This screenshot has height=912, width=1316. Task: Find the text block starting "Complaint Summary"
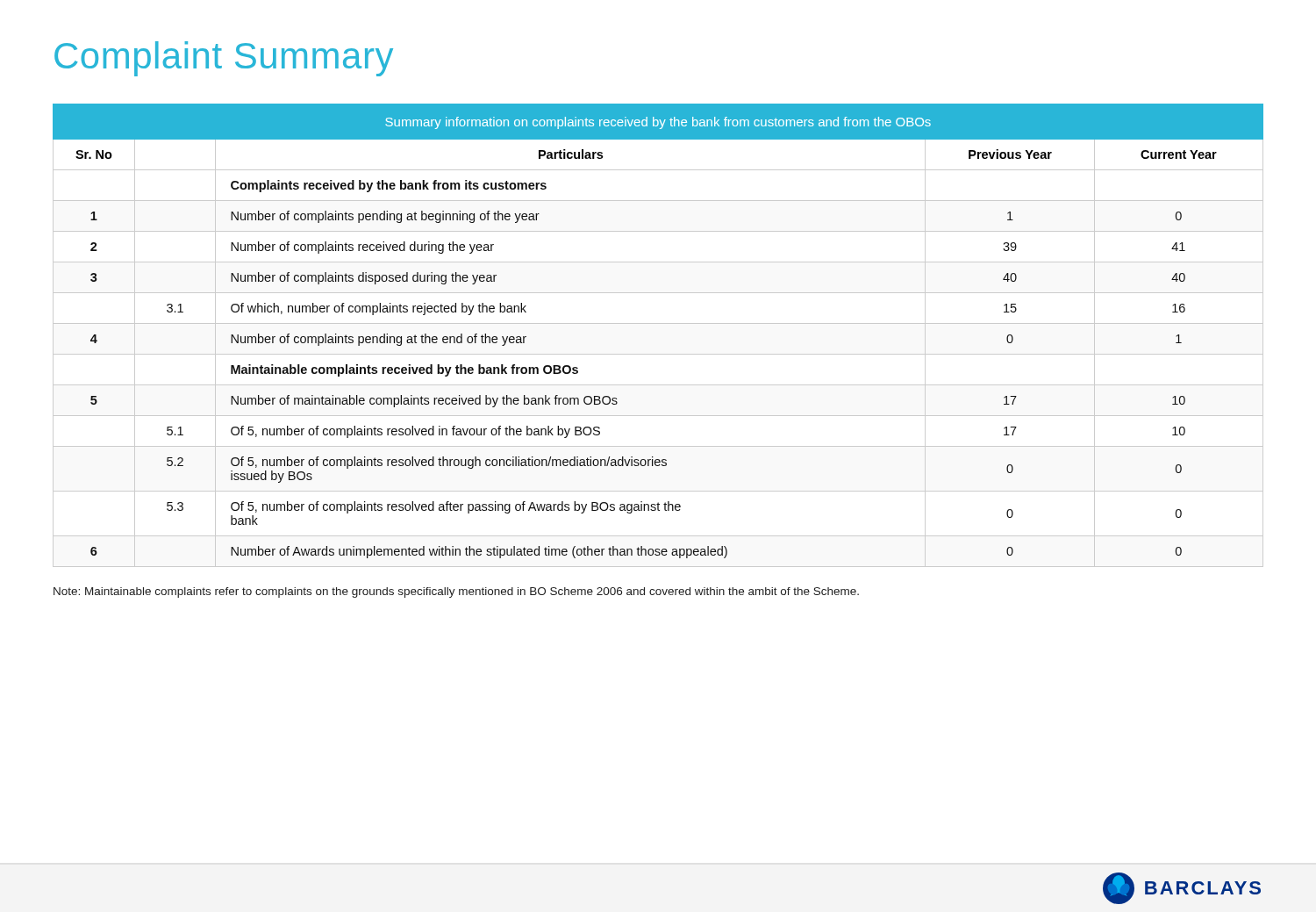pyautogui.click(x=223, y=56)
